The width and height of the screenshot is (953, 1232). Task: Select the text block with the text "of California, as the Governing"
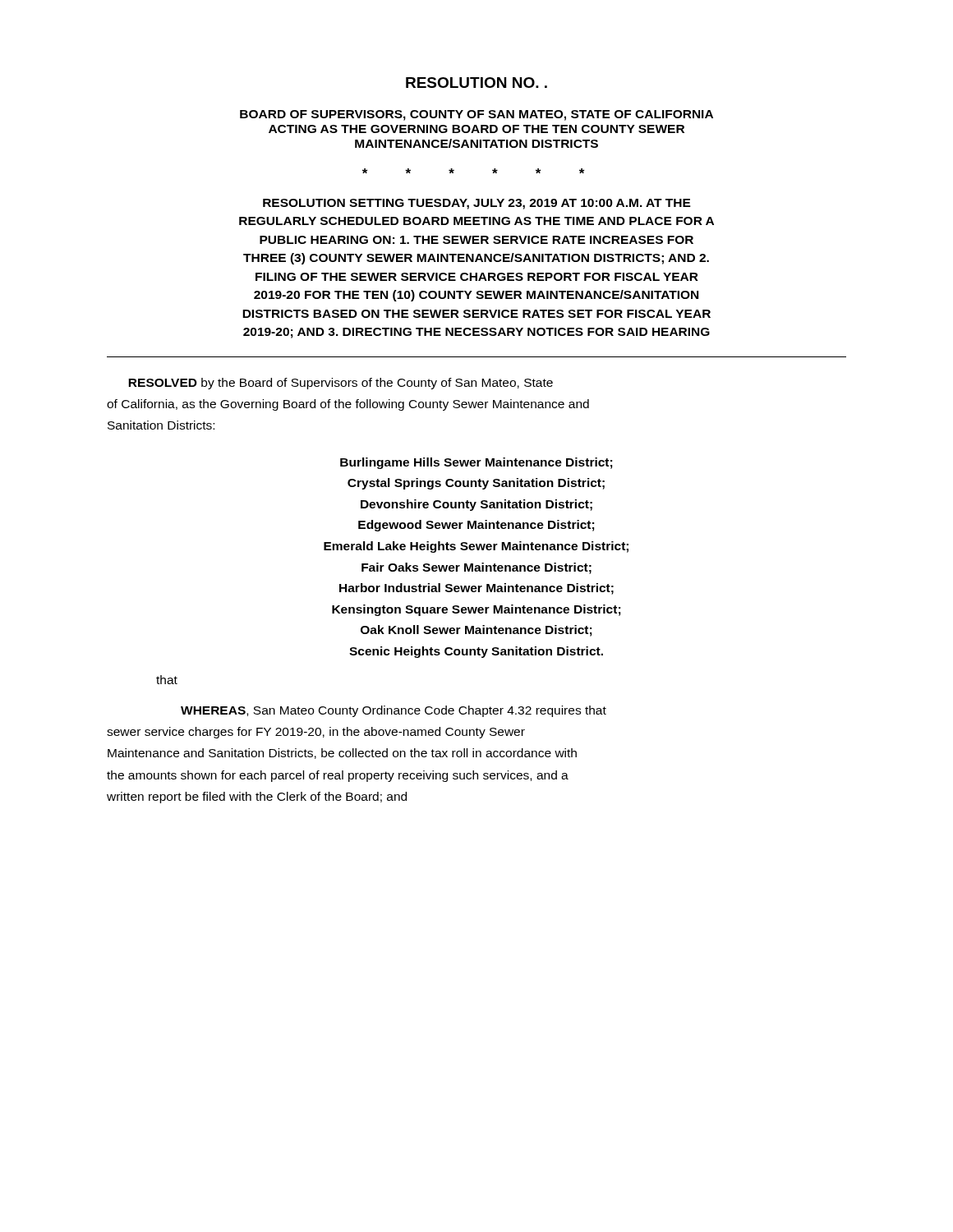[x=348, y=404]
